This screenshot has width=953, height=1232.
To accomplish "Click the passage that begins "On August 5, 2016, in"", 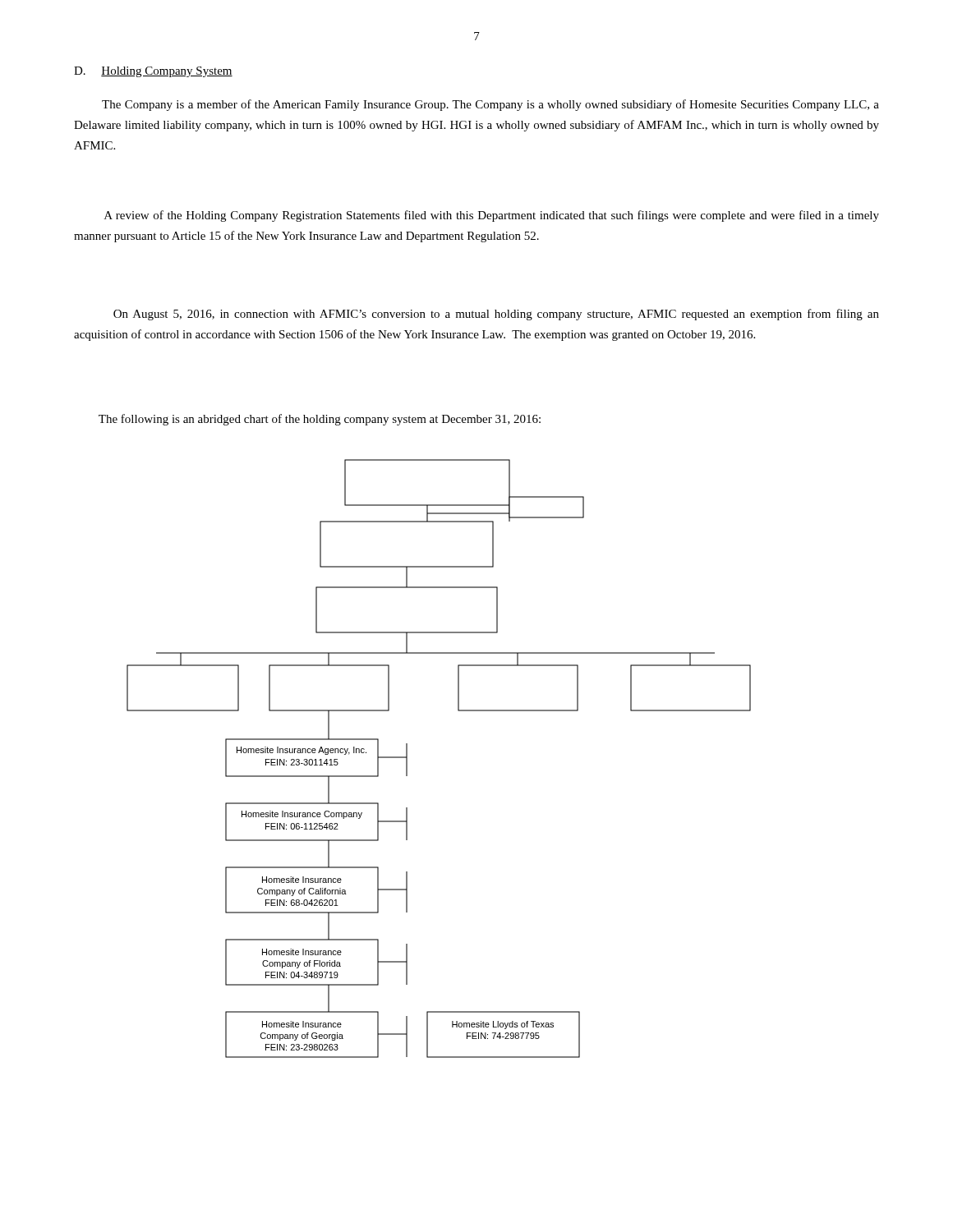I will 476,324.
